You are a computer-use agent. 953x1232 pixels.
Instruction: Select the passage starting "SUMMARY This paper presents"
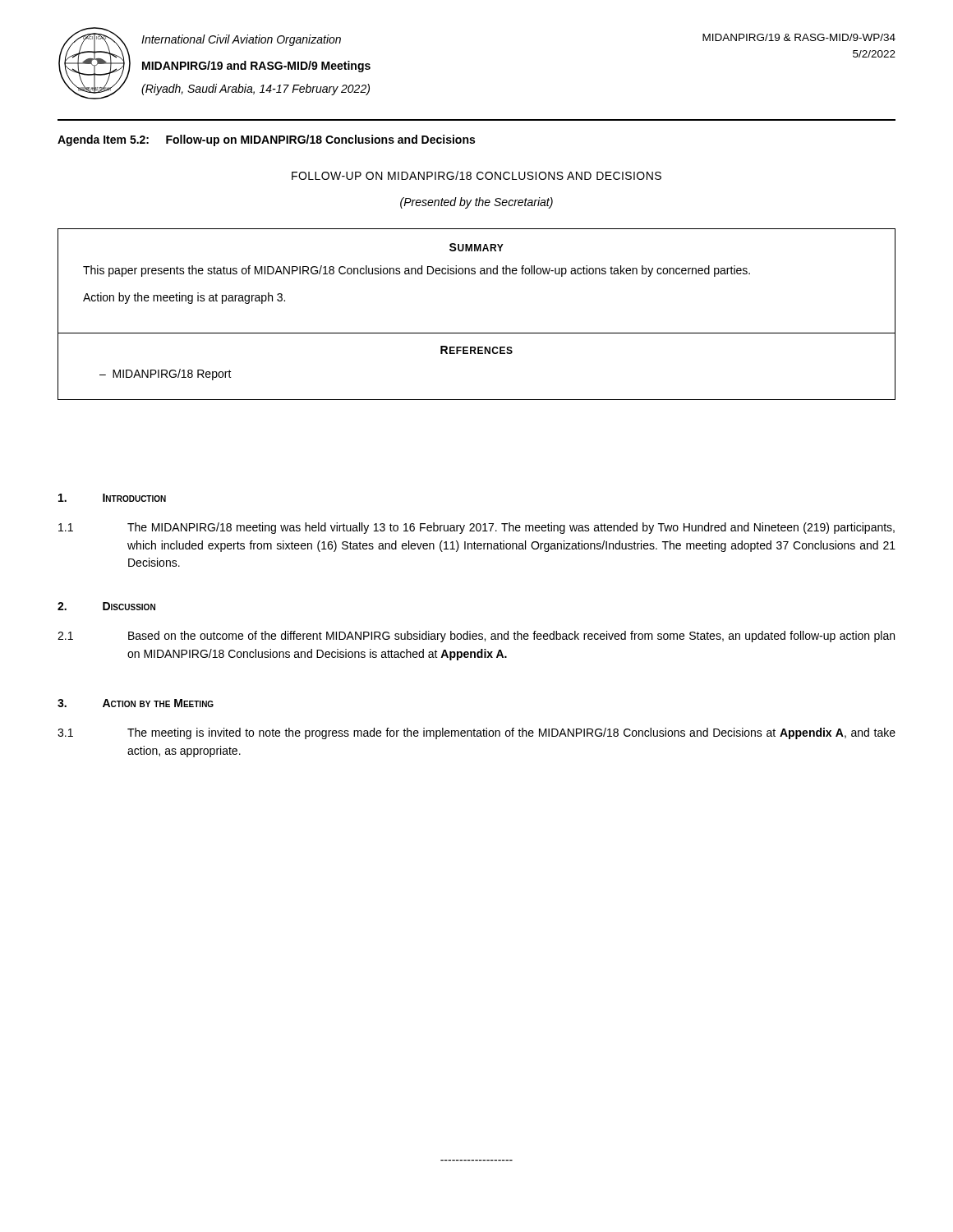point(476,314)
